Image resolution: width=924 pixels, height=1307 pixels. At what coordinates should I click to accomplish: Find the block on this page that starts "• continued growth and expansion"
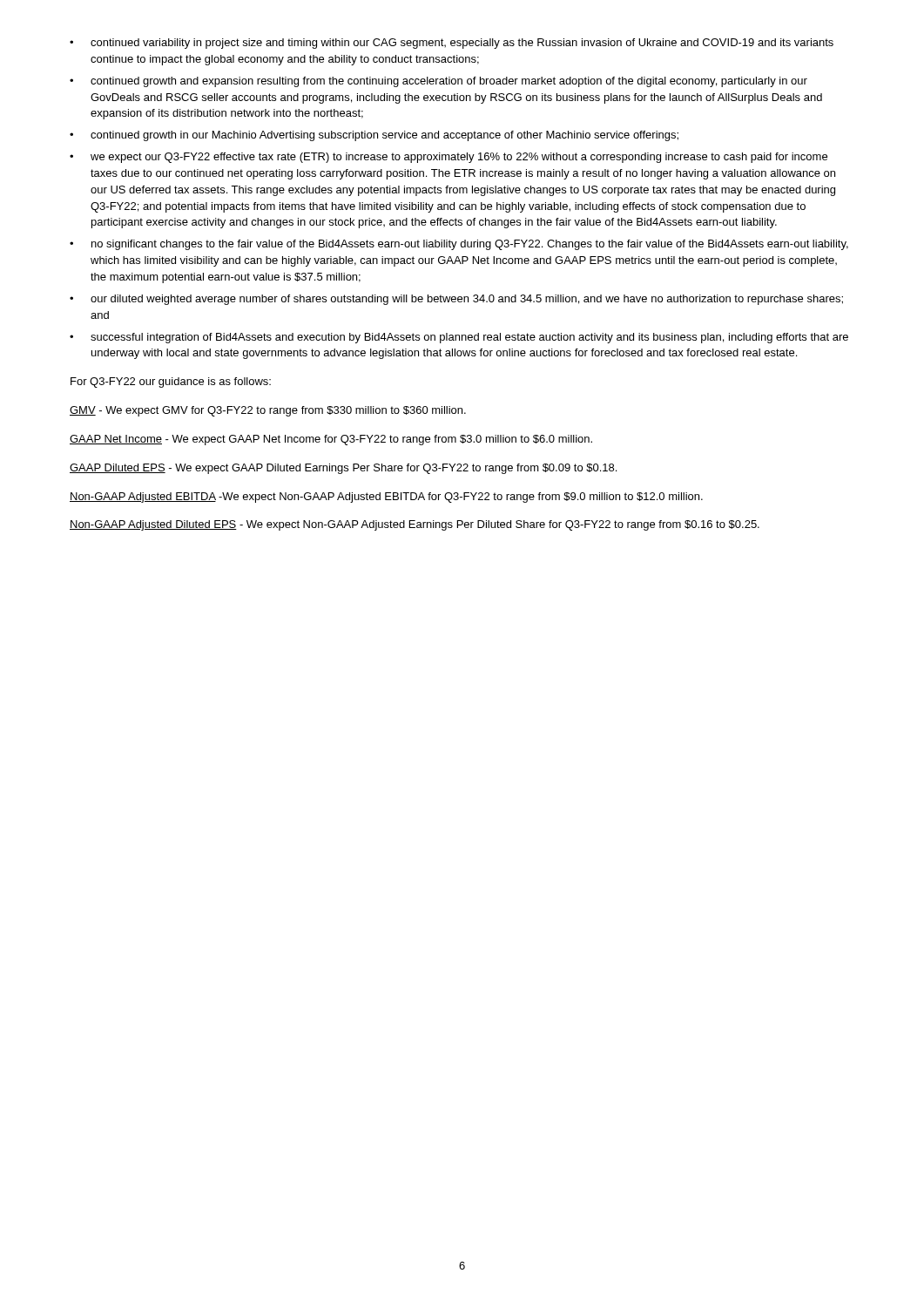point(462,98)
